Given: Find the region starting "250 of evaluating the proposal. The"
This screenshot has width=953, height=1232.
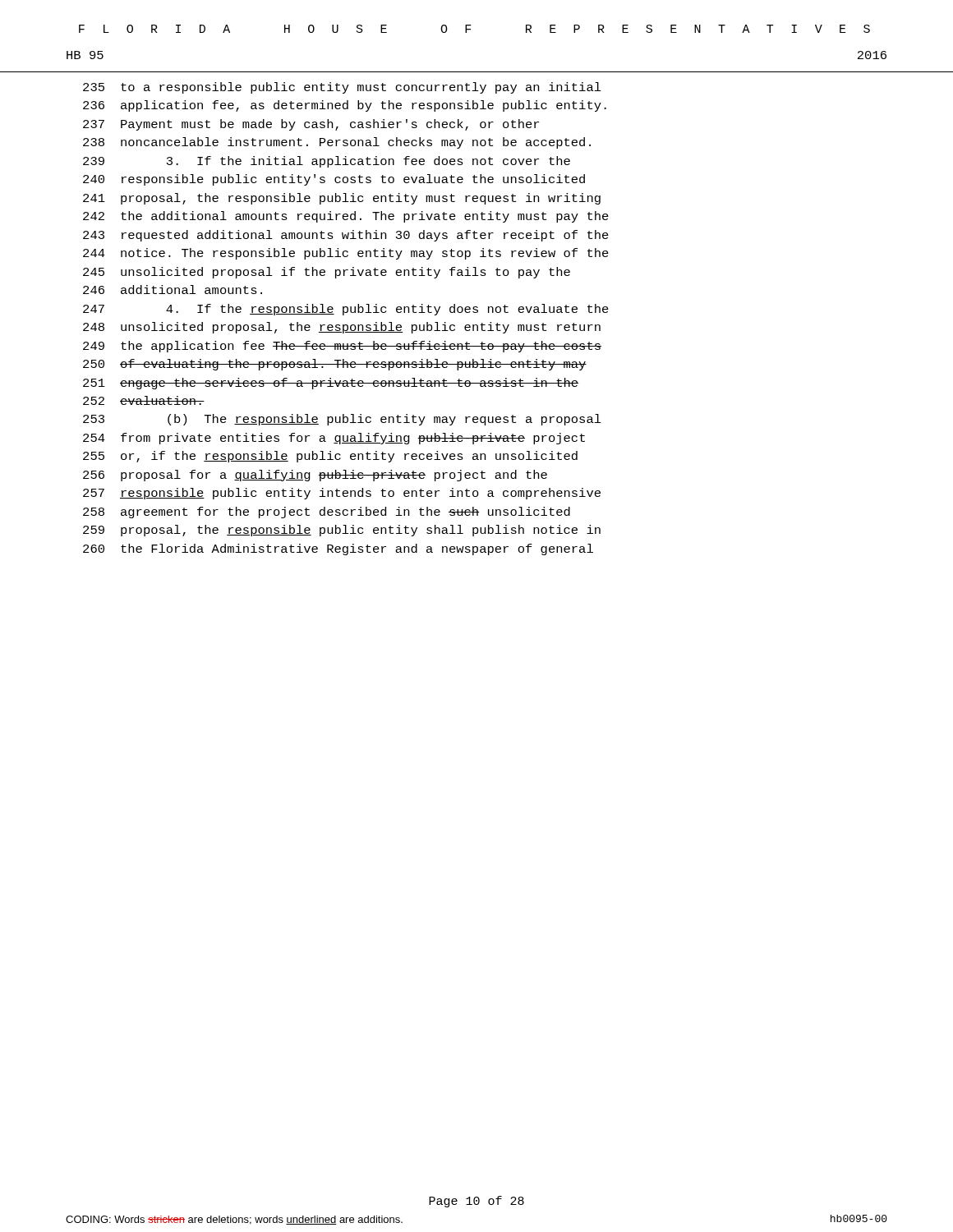Looking at the screenshot, I should tap(476, 365).
